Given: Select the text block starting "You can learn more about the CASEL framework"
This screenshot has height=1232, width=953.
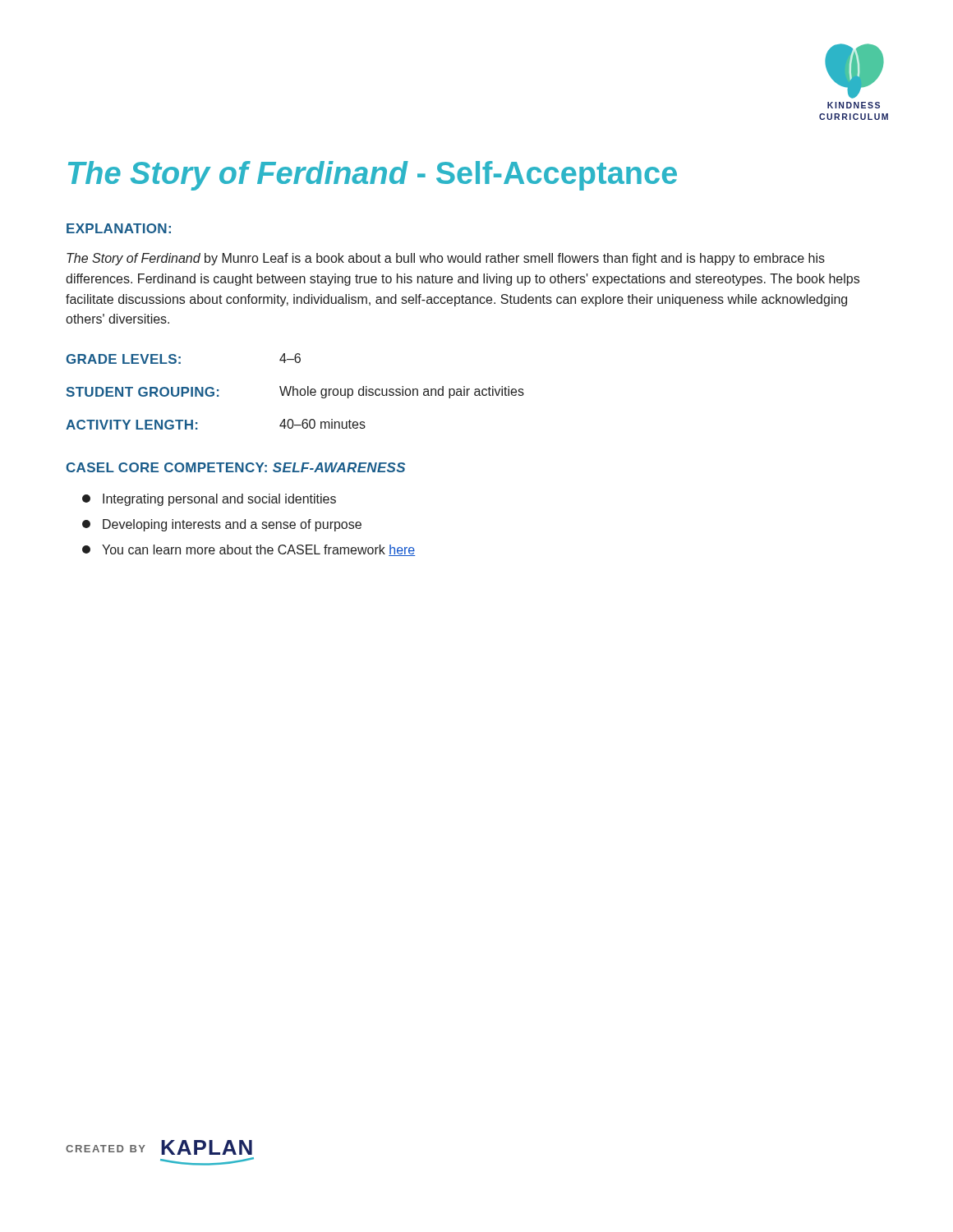Looking at the screenshot, I should tap(249, 550).
